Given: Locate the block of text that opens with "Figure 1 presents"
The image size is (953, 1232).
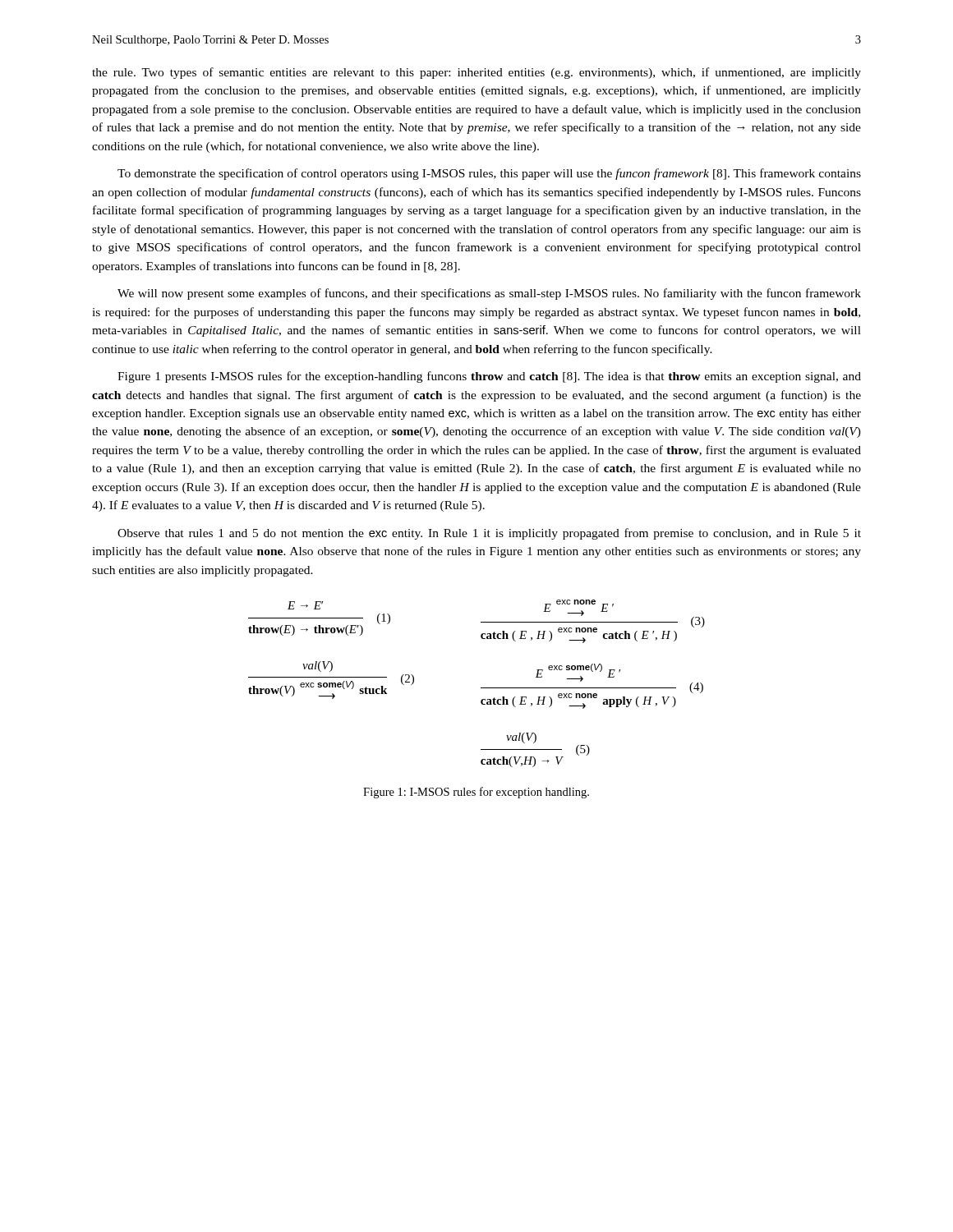Looking at the screenshot, I should click(x=476, y=441).
